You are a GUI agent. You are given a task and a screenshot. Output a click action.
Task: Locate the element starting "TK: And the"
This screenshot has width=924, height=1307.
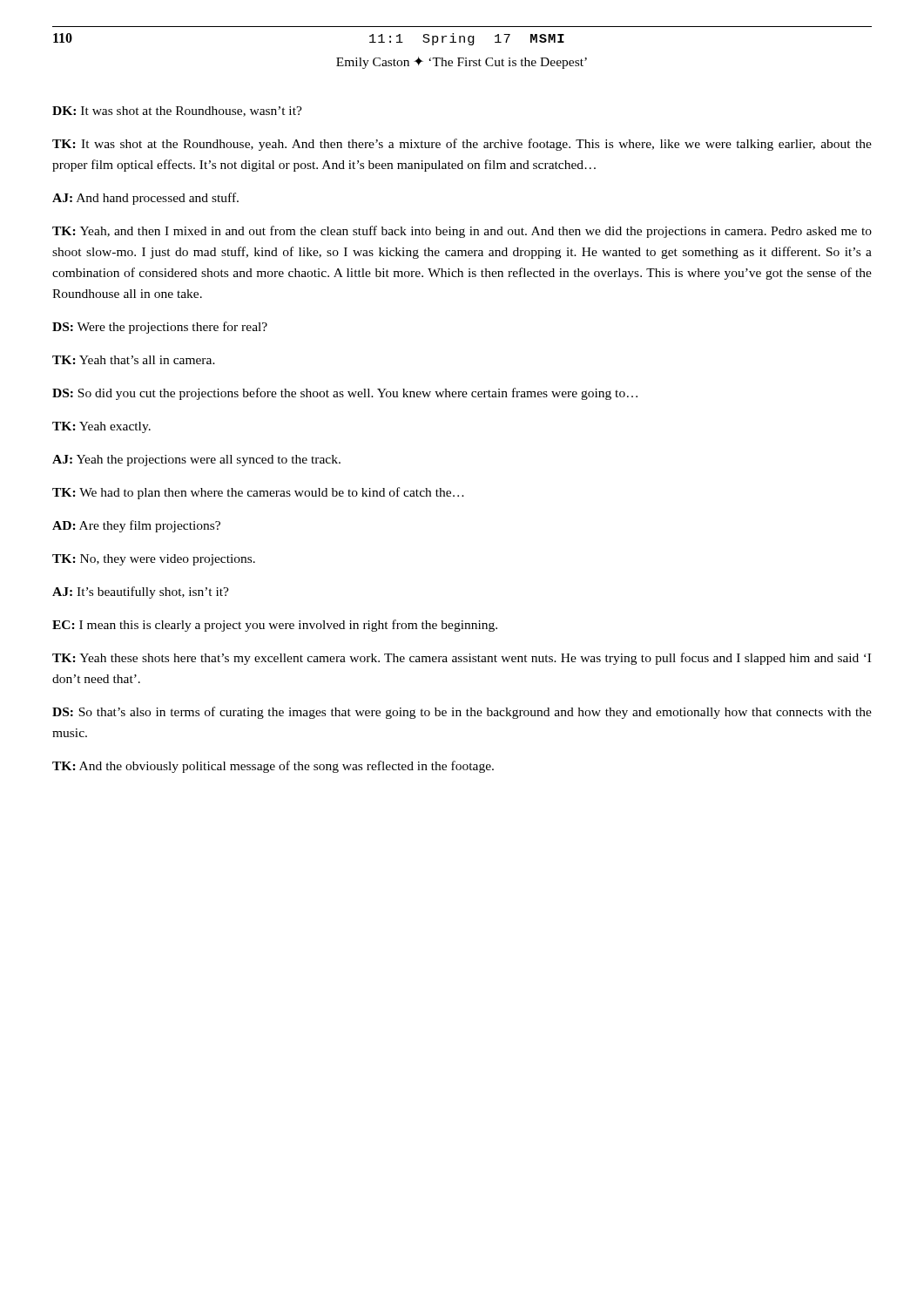click(x=273, y=766)
